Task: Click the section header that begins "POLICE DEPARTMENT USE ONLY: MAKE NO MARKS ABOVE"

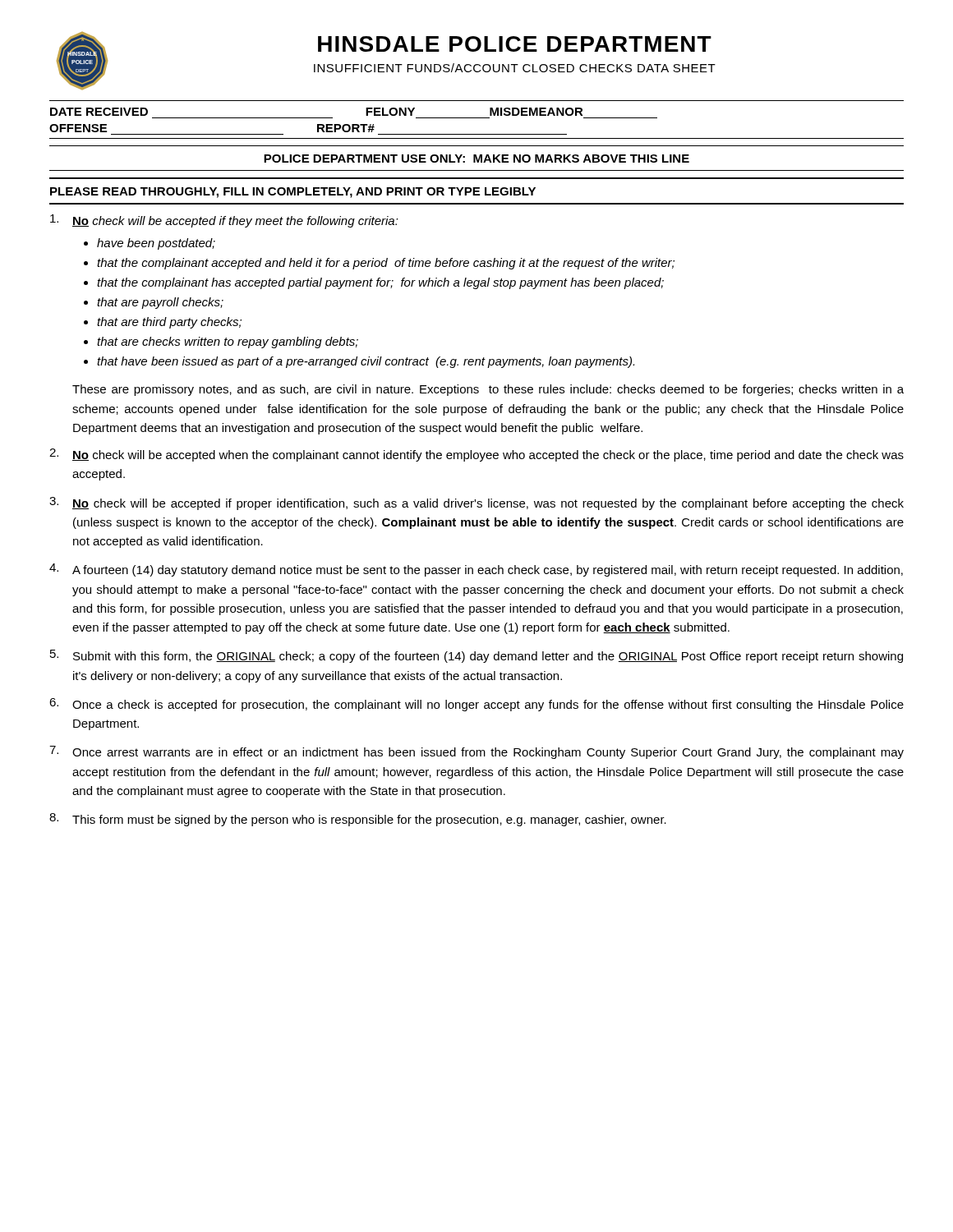Action: point(476,158)
